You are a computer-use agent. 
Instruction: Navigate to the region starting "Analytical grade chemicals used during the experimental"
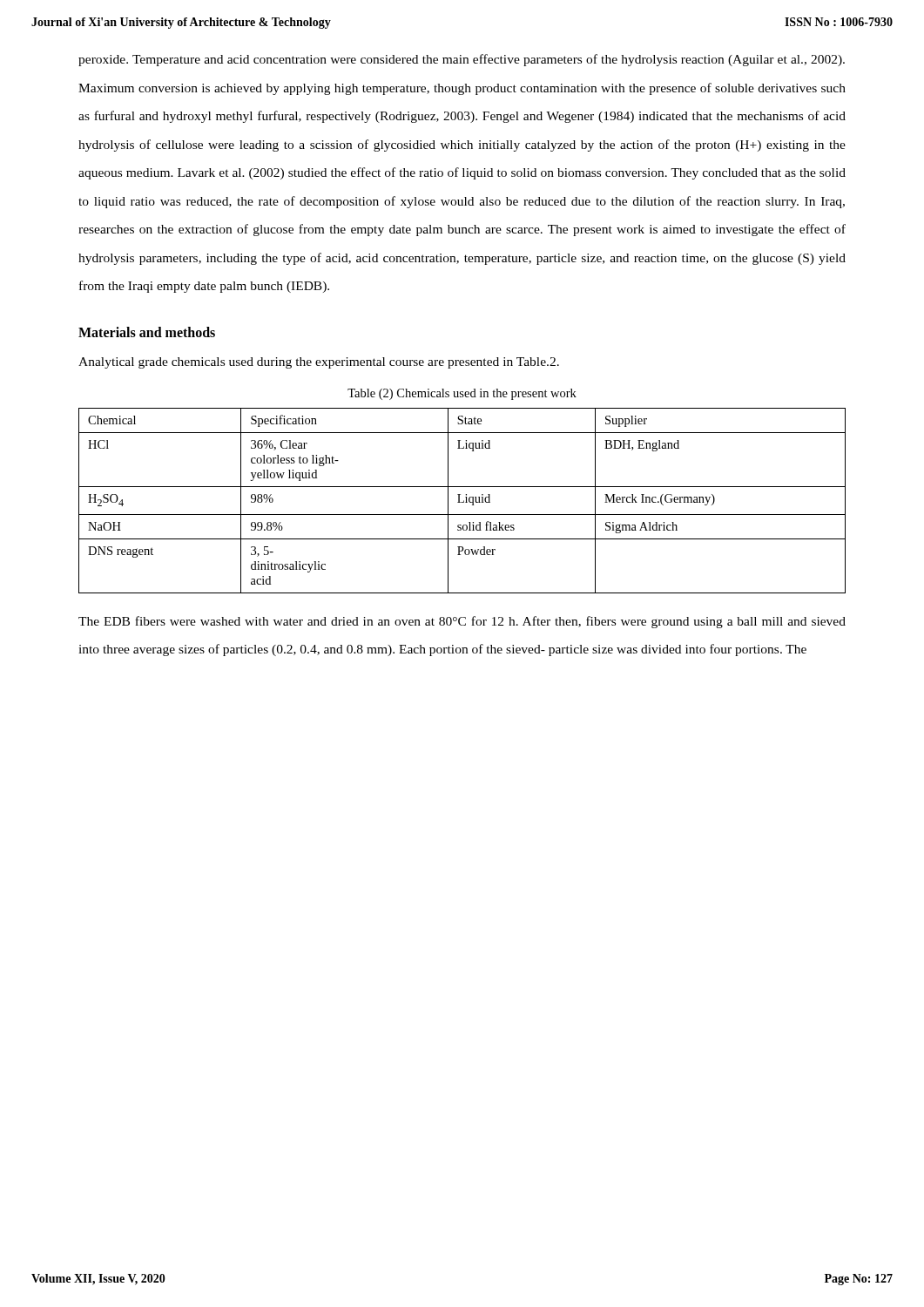(319, 361)
